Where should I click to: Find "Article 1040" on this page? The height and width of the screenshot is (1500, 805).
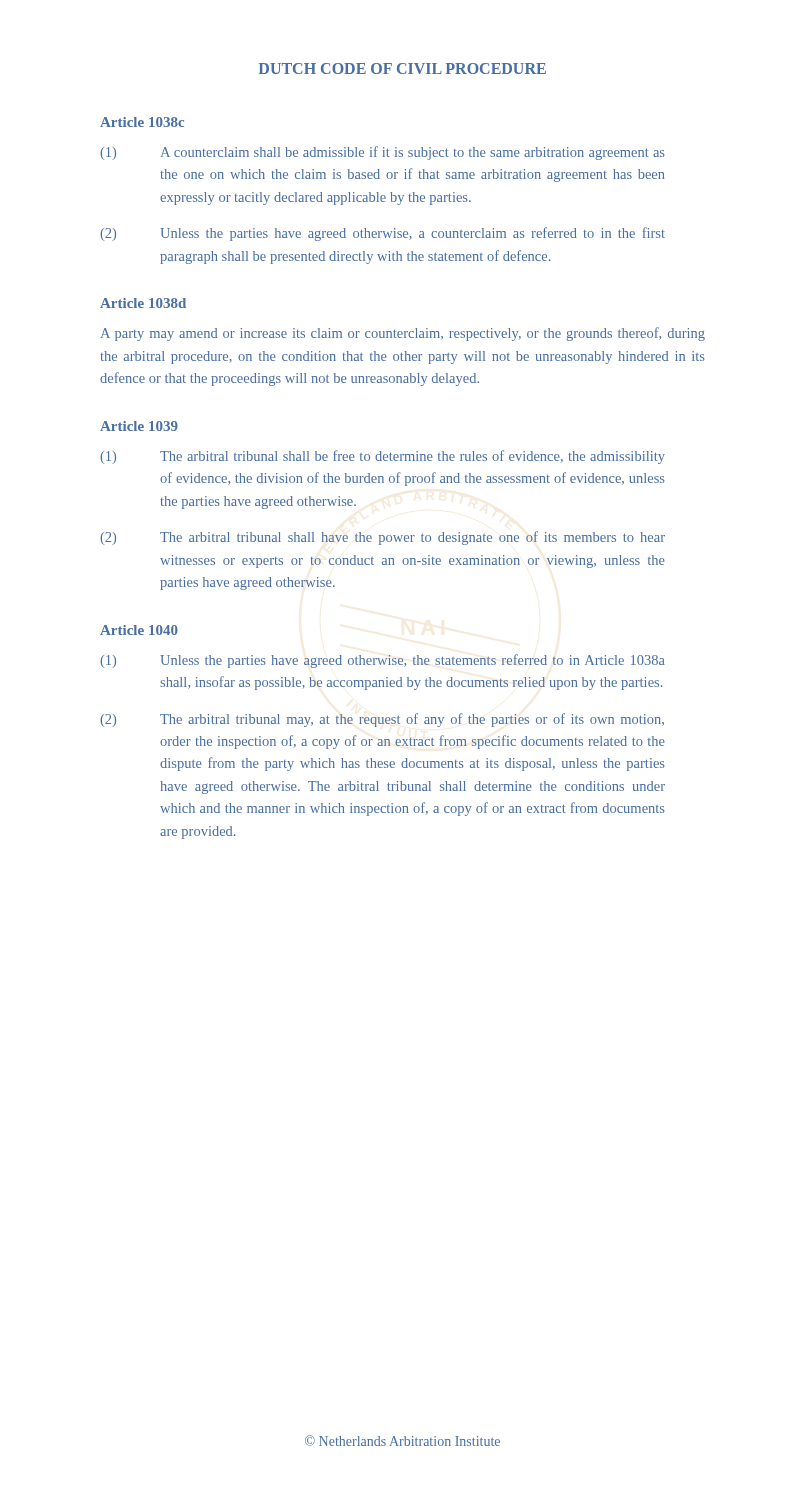click(x=139, y=630)
